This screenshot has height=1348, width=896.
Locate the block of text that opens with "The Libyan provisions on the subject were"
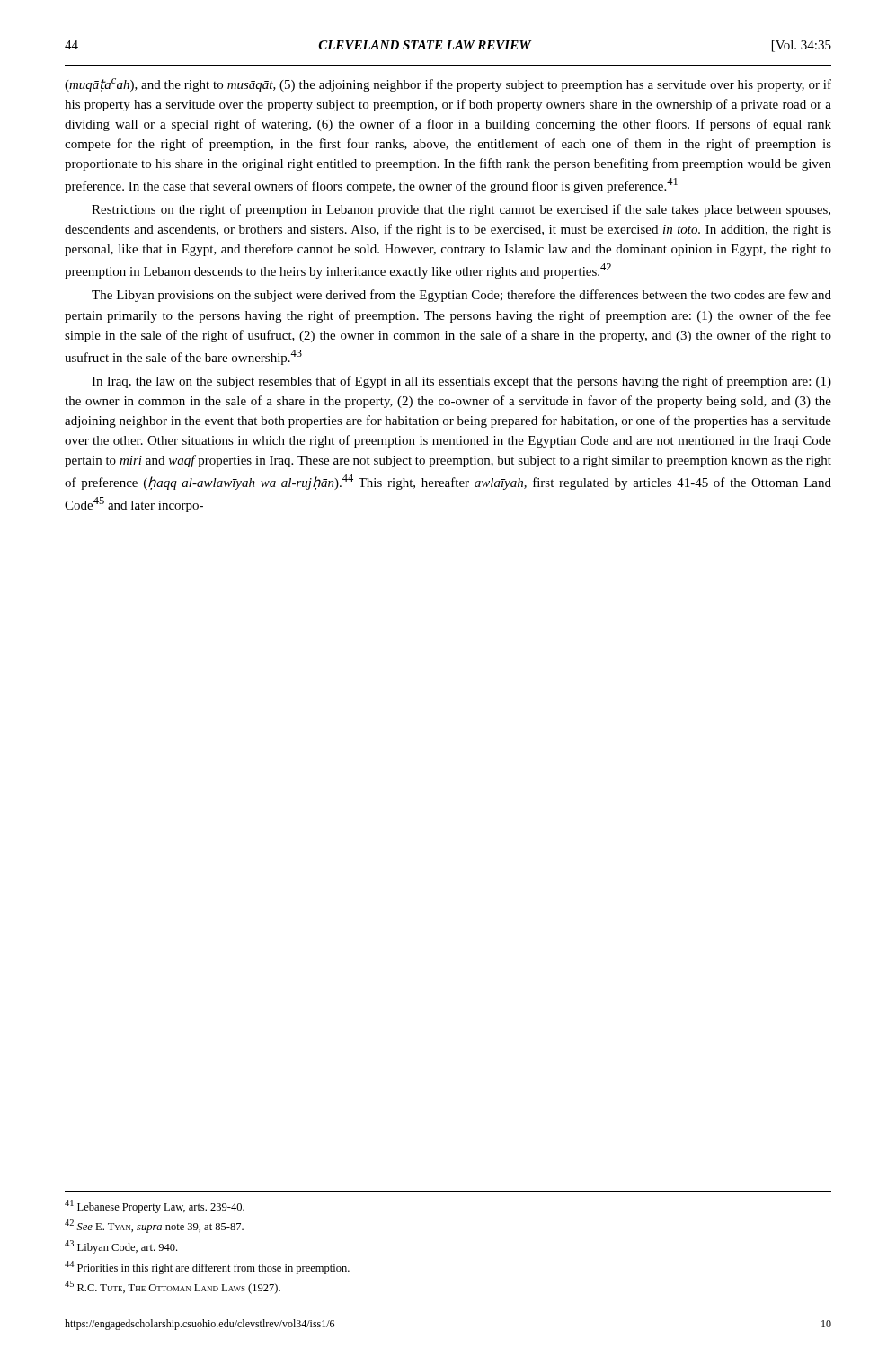click(x=448, y=326)
